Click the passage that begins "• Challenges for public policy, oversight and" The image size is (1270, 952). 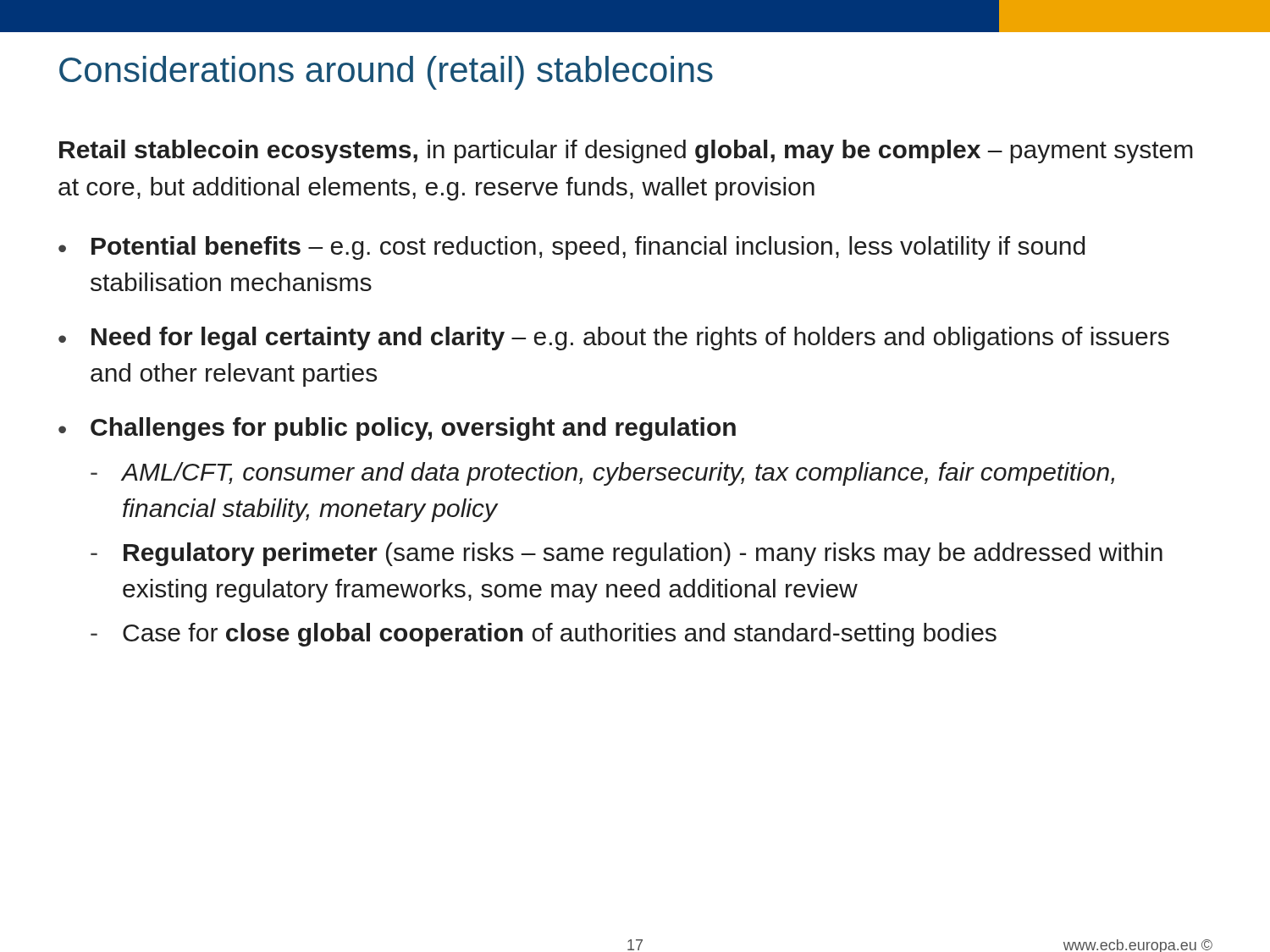pyautogui.click(x=635, y=535)
